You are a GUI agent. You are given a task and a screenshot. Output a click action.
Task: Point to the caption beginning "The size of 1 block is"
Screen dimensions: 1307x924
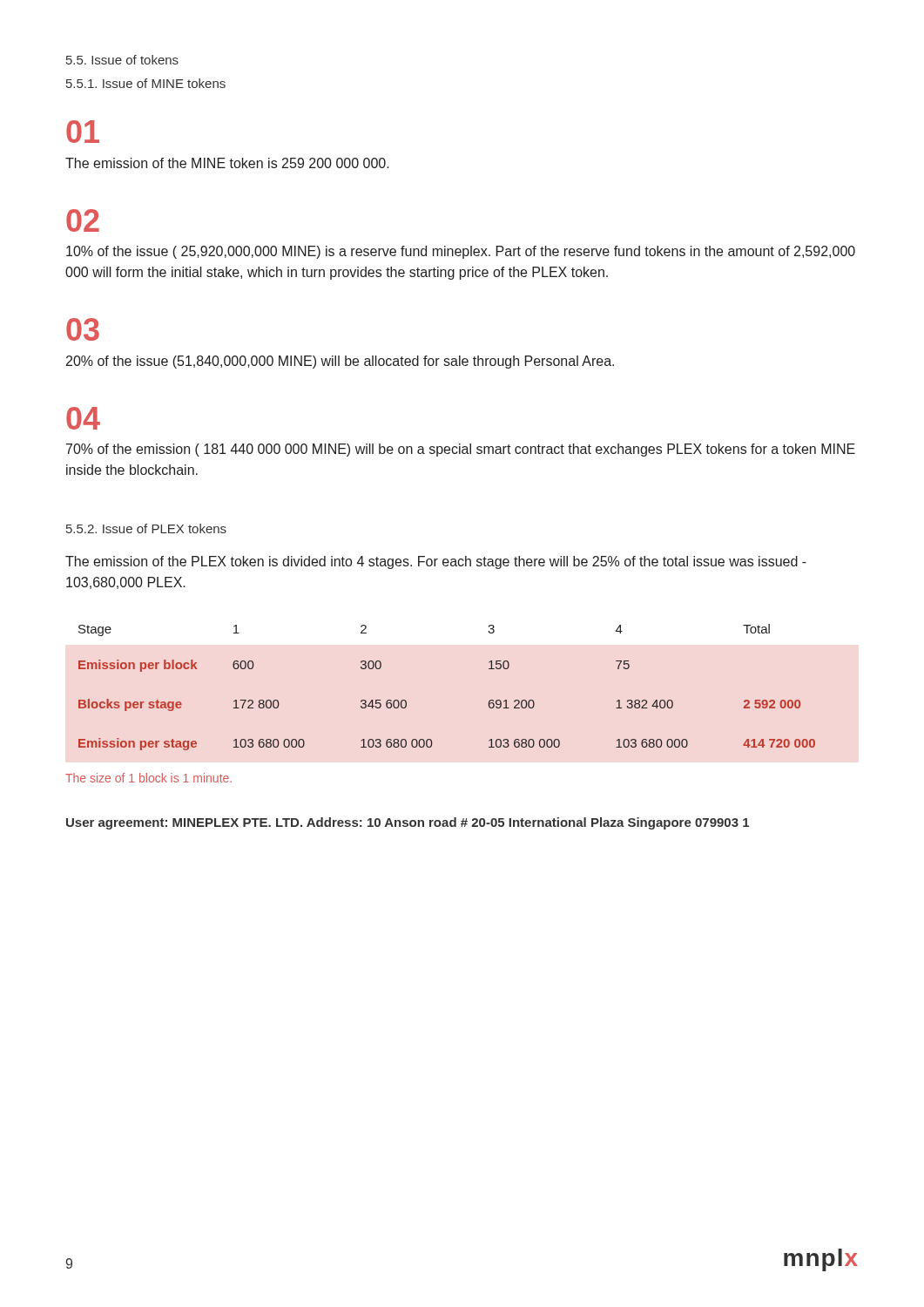click(149, 778)
